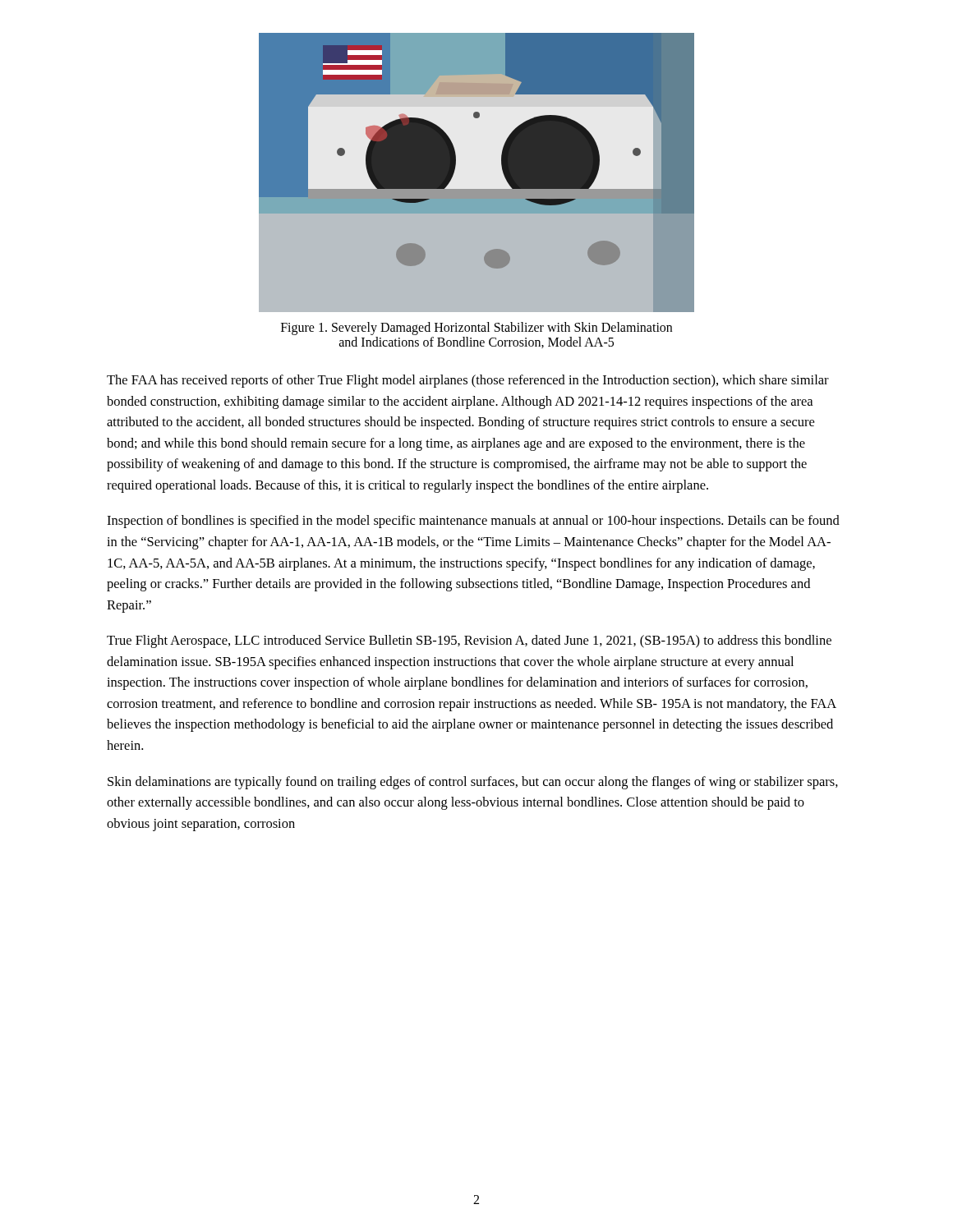The height and width of the screenshot is (1232, 953).
Task: Locate the text block containing "Skin delaminations are"
Action: (x=473, y=802)
